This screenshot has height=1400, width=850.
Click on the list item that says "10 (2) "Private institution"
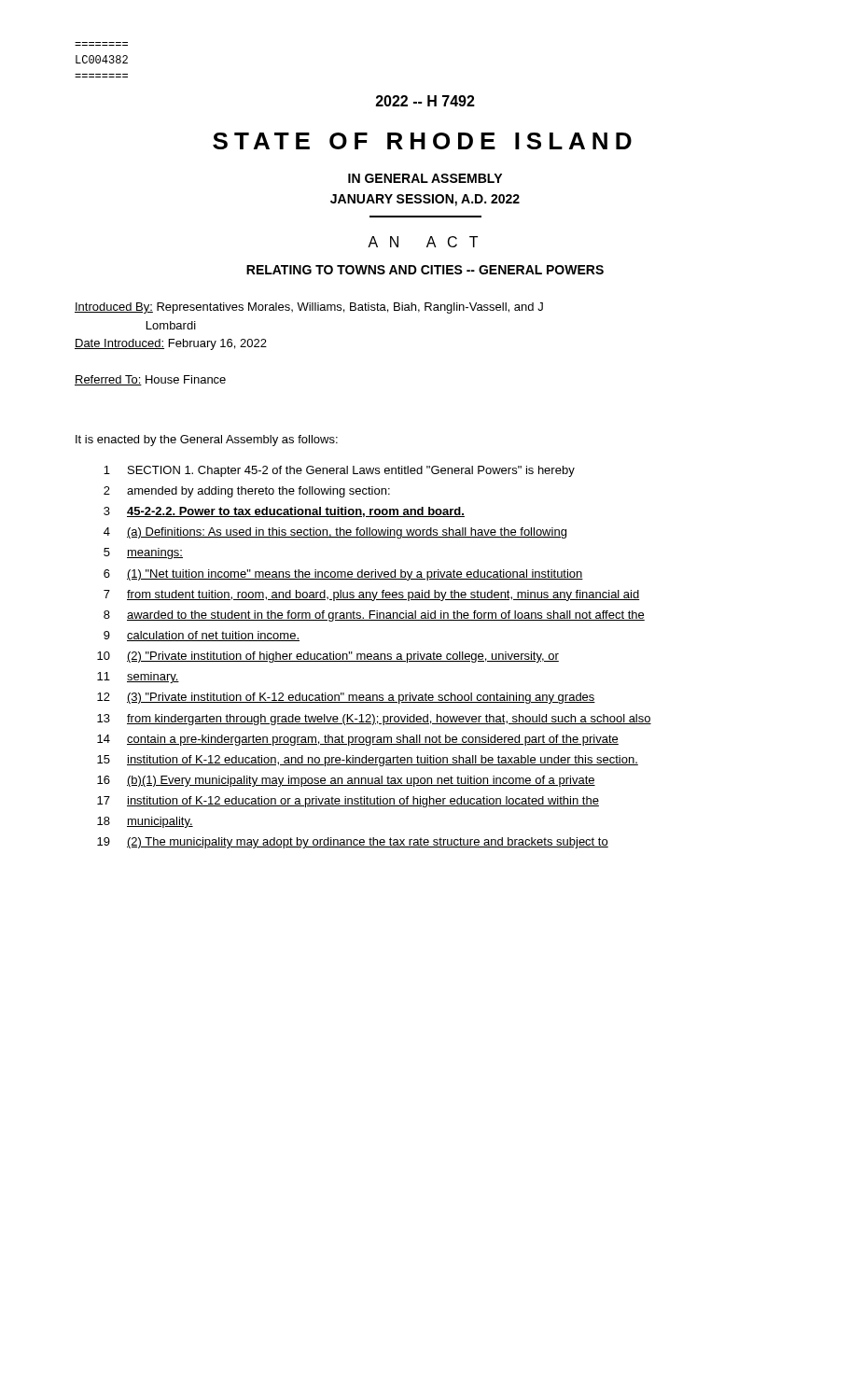[x=425, y=656]
